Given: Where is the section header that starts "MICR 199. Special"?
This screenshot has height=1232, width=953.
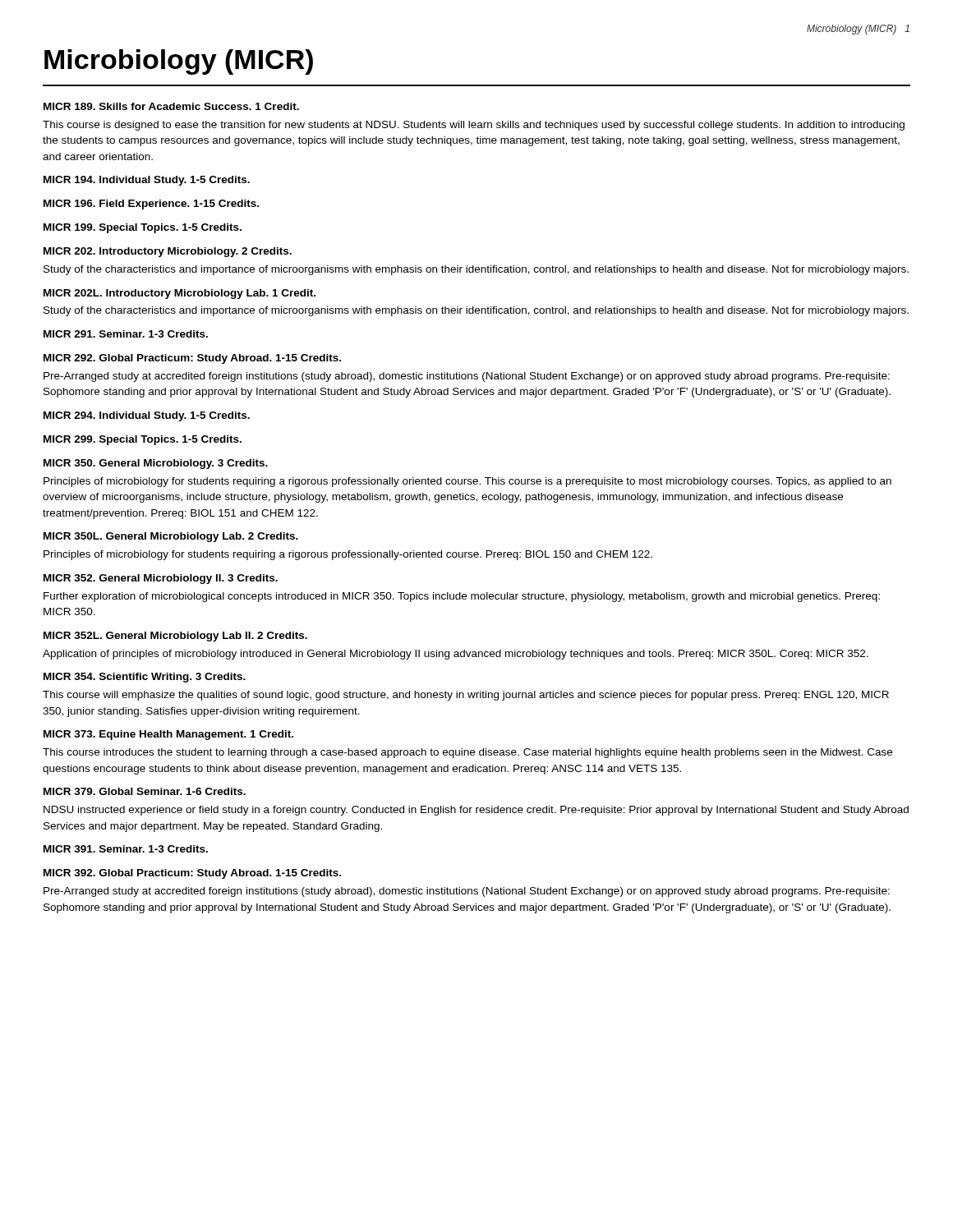Looking at the screenshot, I should pyautogui.click(x=142, y=227).
